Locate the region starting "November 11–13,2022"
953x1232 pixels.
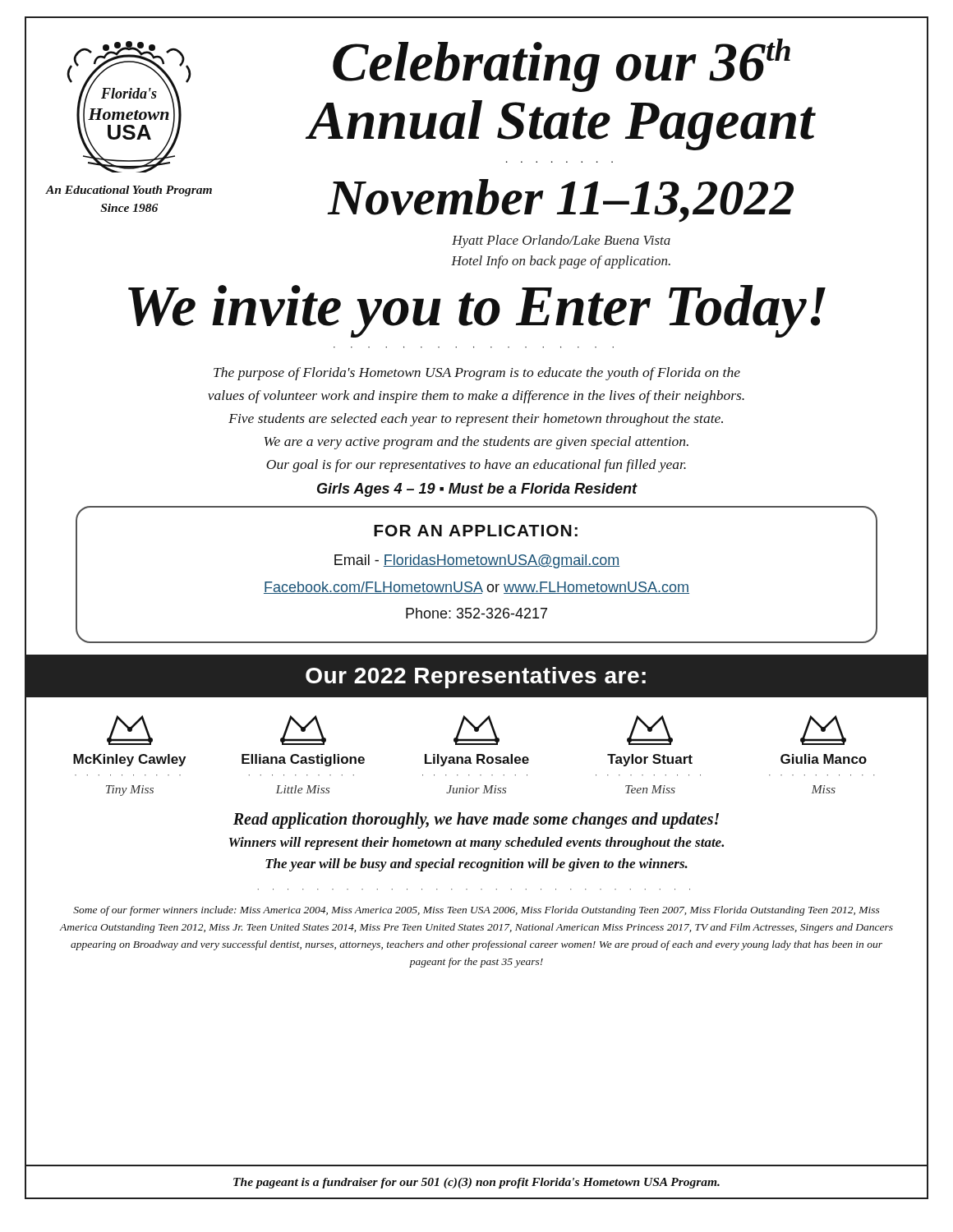coord(561,197)
